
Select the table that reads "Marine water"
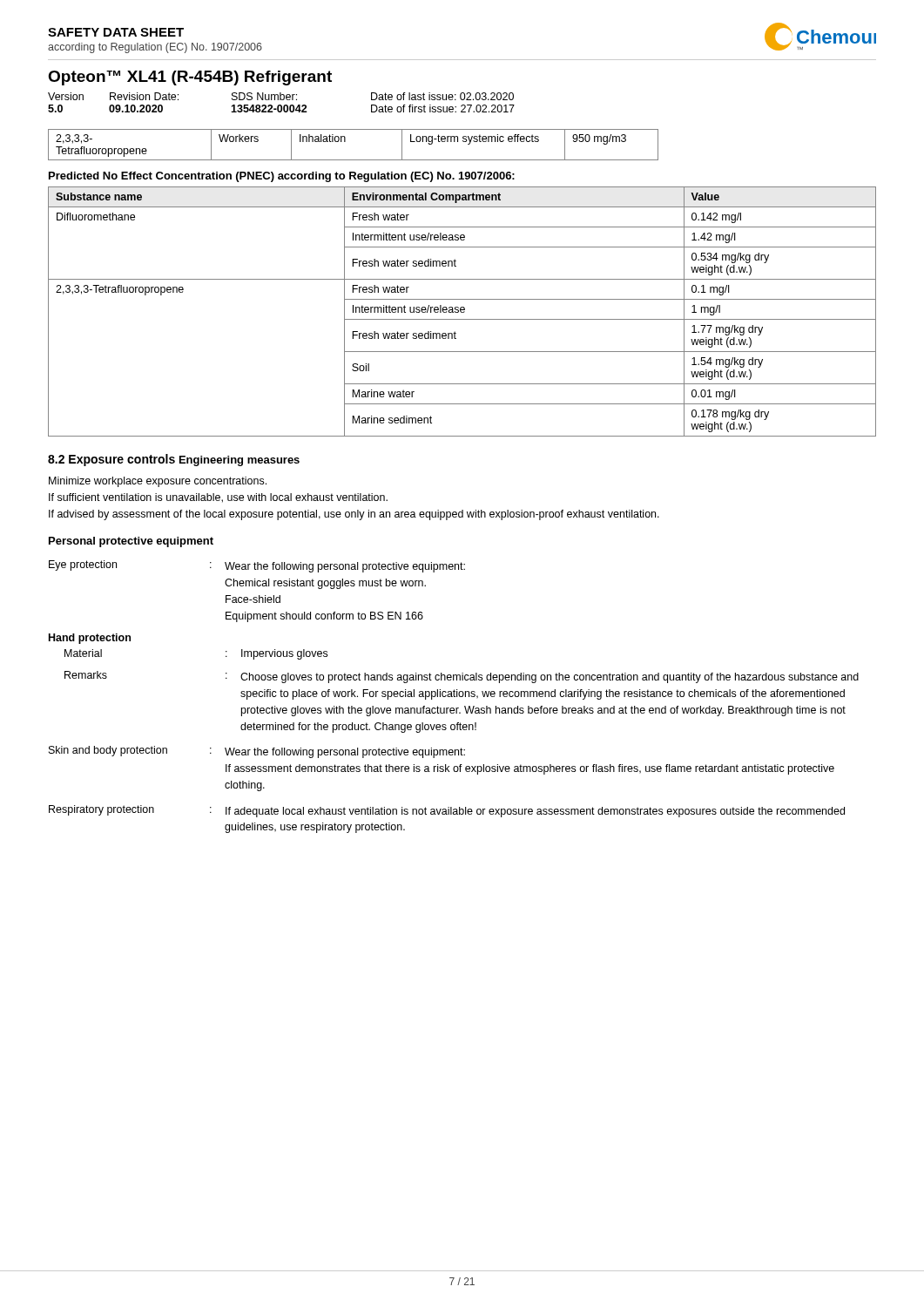point(462,312)
